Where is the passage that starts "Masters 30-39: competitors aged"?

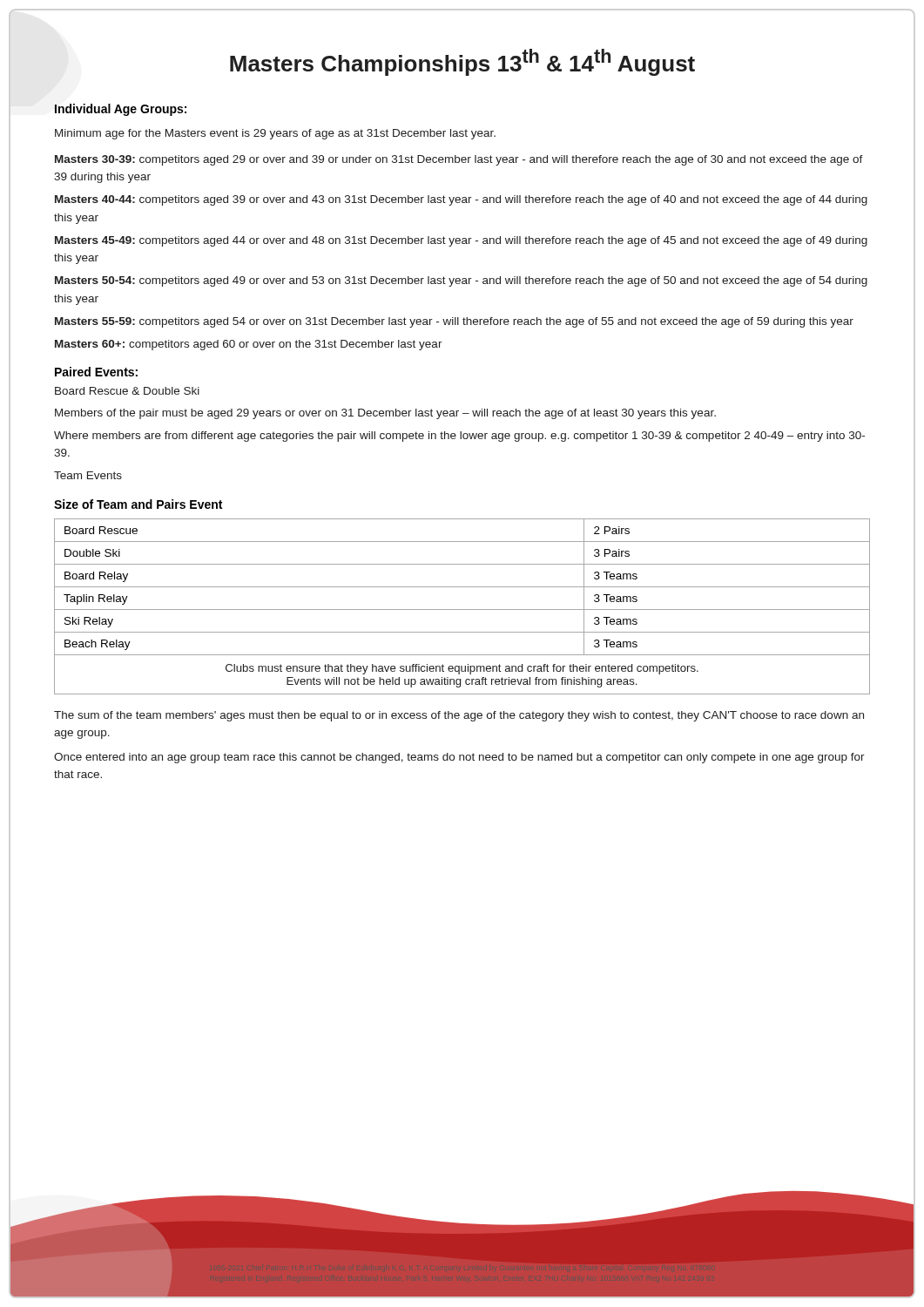tap(458, 168)
